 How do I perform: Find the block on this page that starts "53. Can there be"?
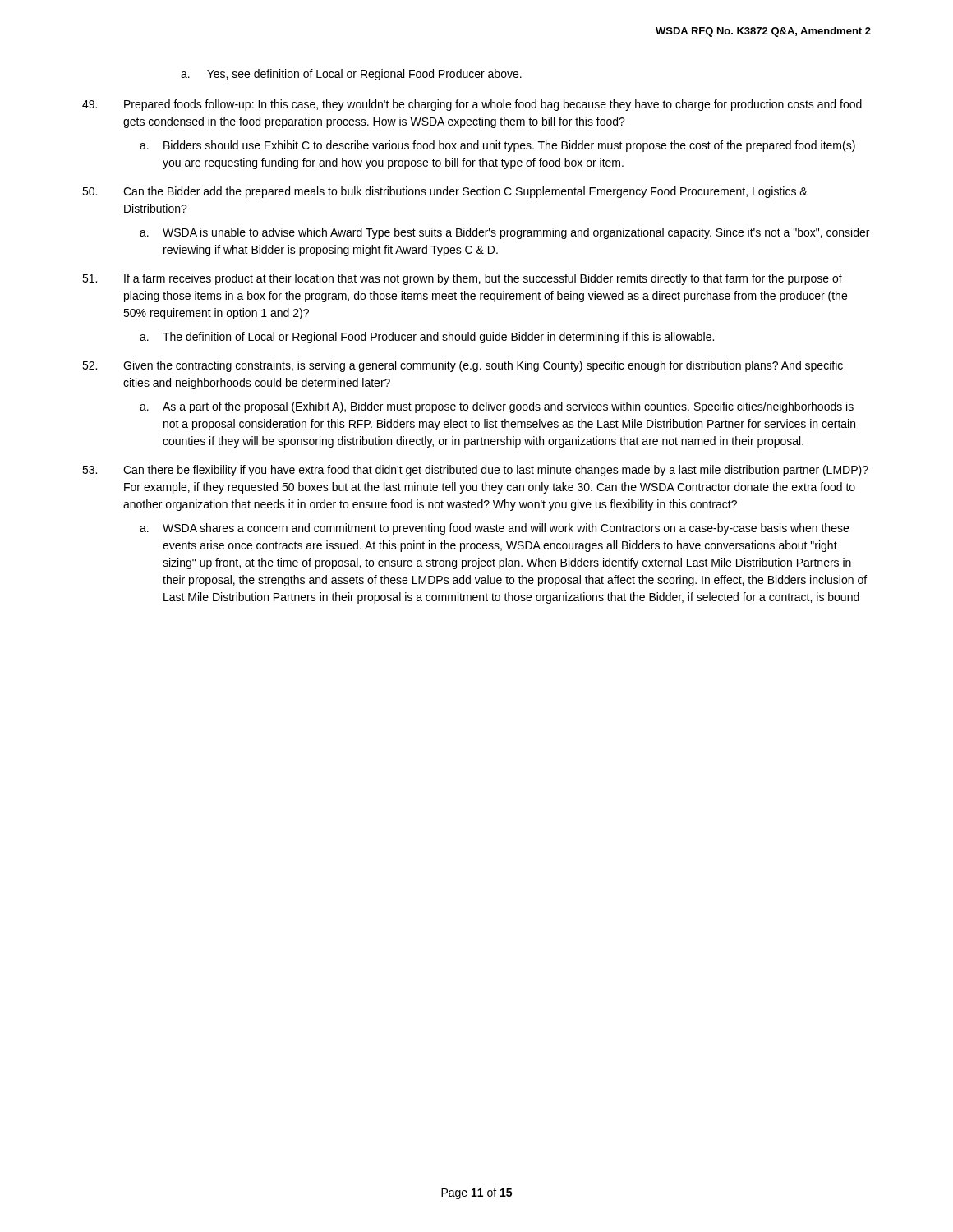[x=476, y=534]
